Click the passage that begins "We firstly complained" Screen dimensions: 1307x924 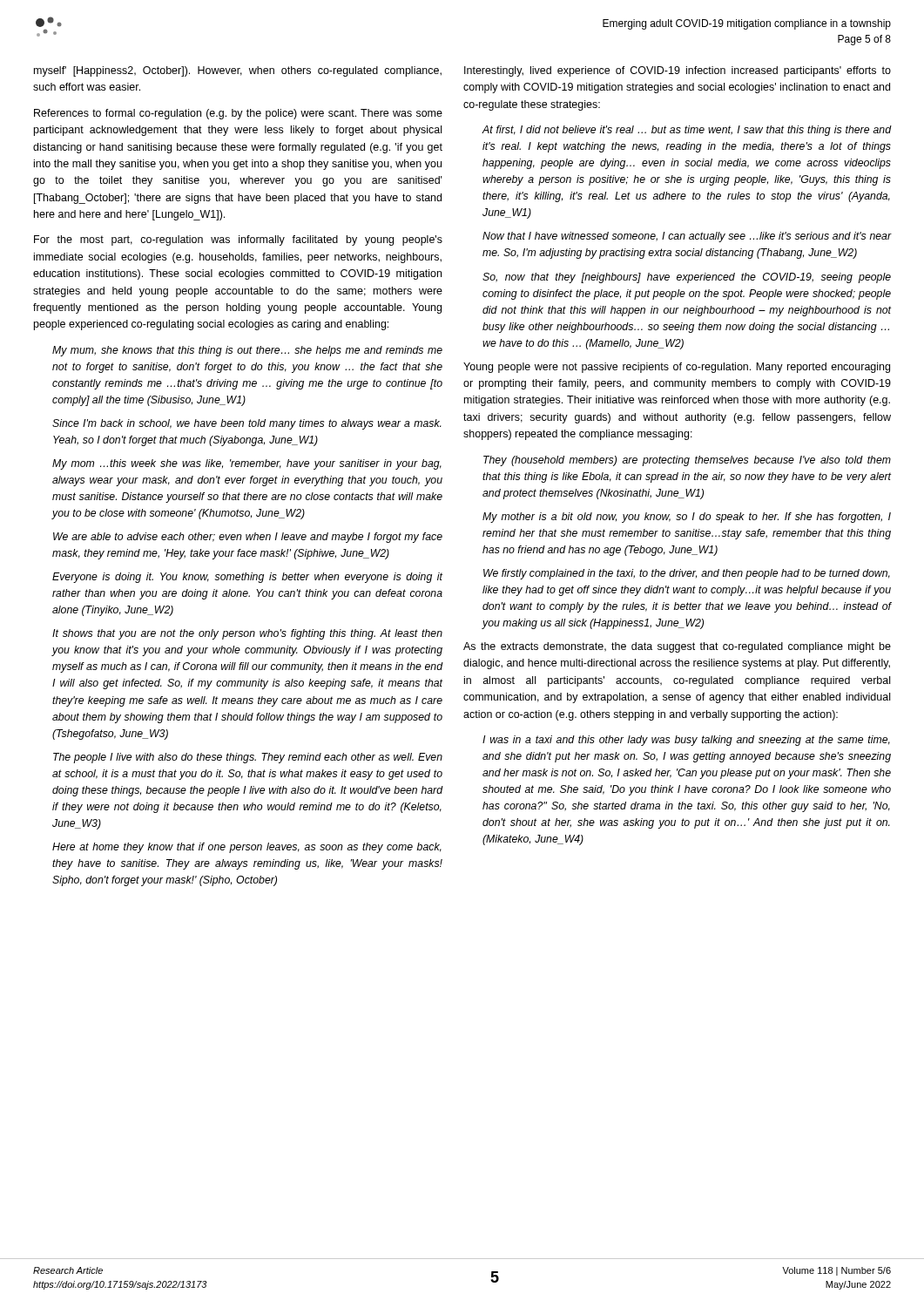point(687,599)
